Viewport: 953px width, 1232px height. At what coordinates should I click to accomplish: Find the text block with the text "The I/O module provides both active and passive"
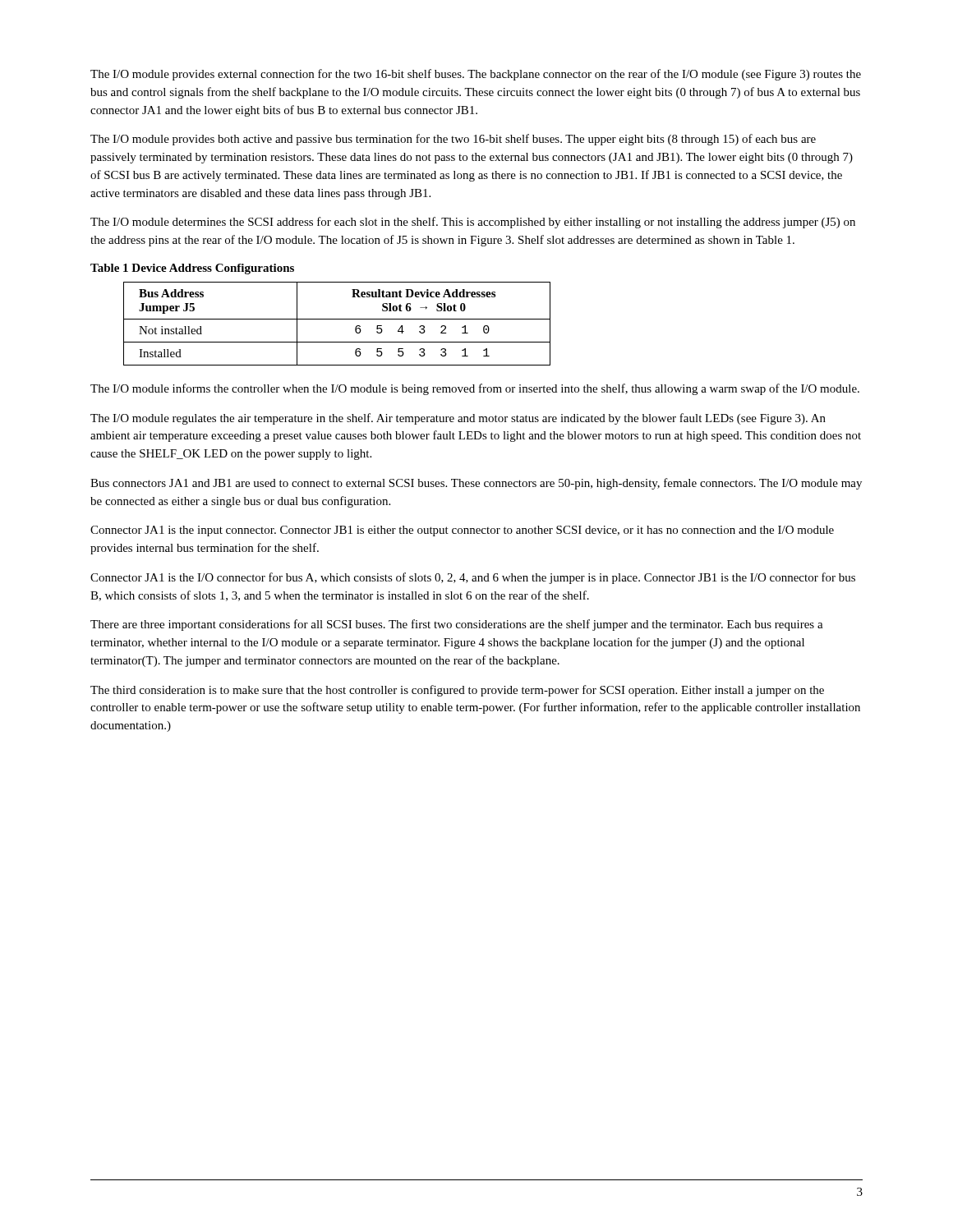click(x=476, y=167)
